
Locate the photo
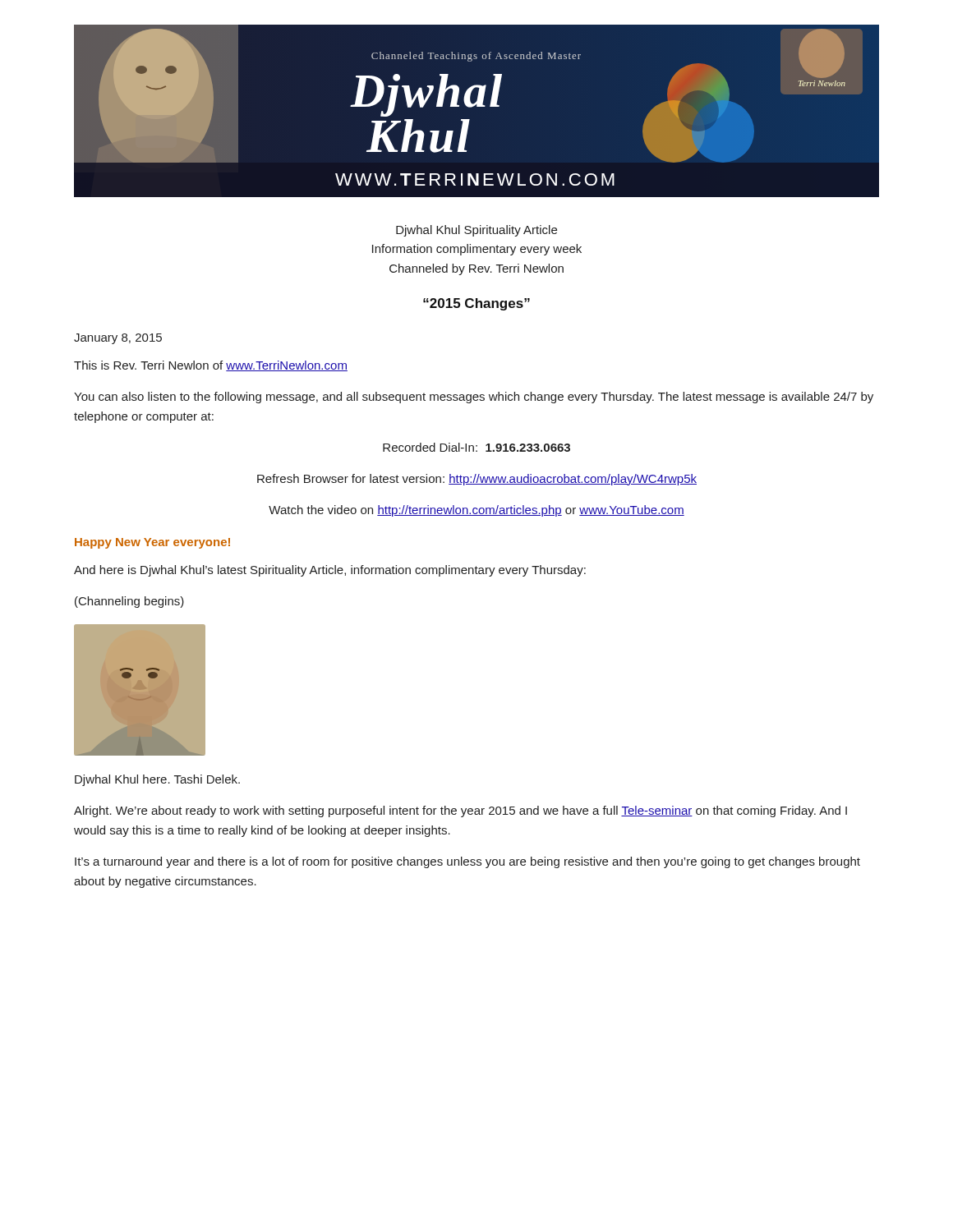pos(476,691)
